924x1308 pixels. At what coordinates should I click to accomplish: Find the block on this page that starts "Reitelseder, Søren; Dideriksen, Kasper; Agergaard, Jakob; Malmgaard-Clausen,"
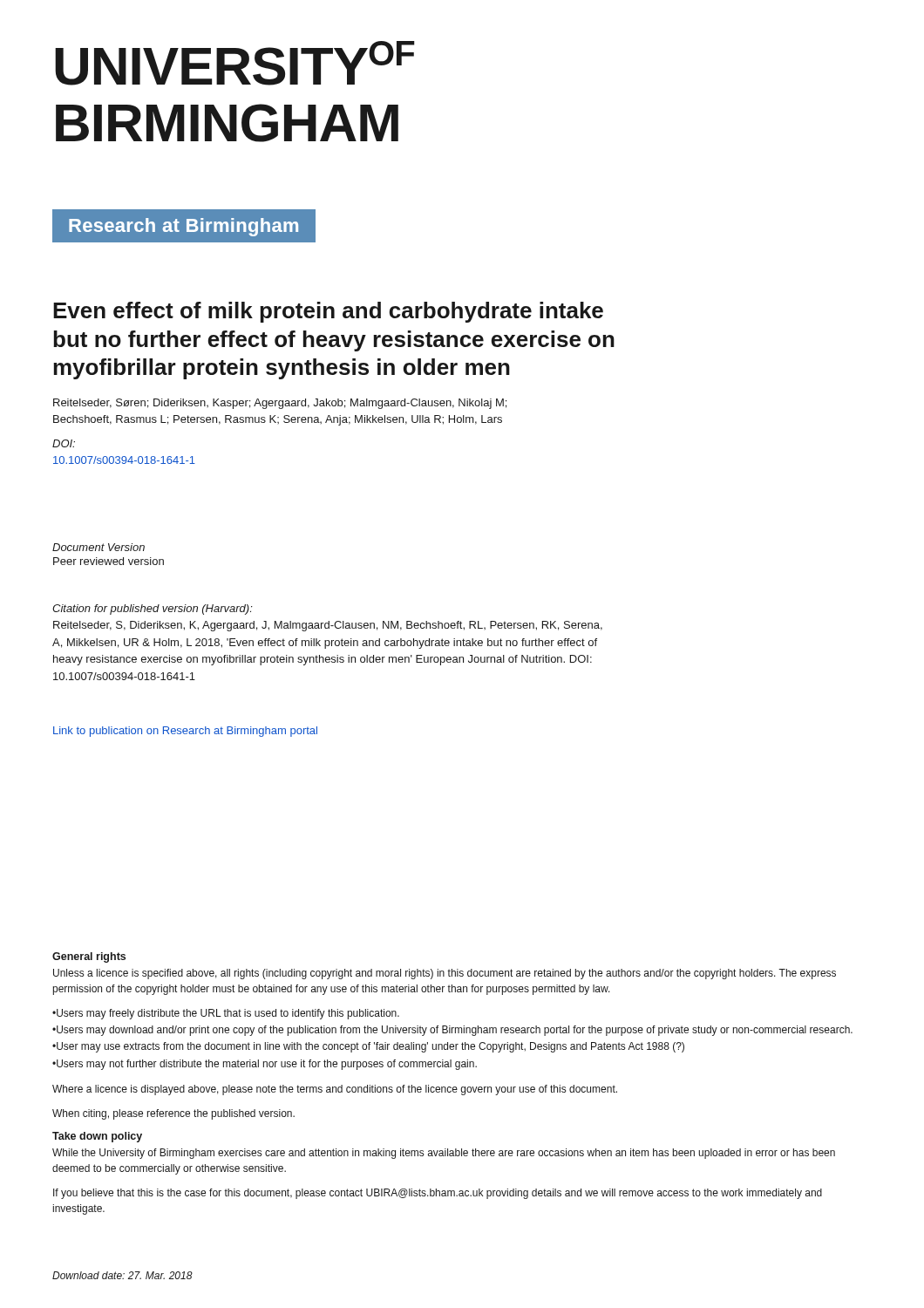(280, 410)
